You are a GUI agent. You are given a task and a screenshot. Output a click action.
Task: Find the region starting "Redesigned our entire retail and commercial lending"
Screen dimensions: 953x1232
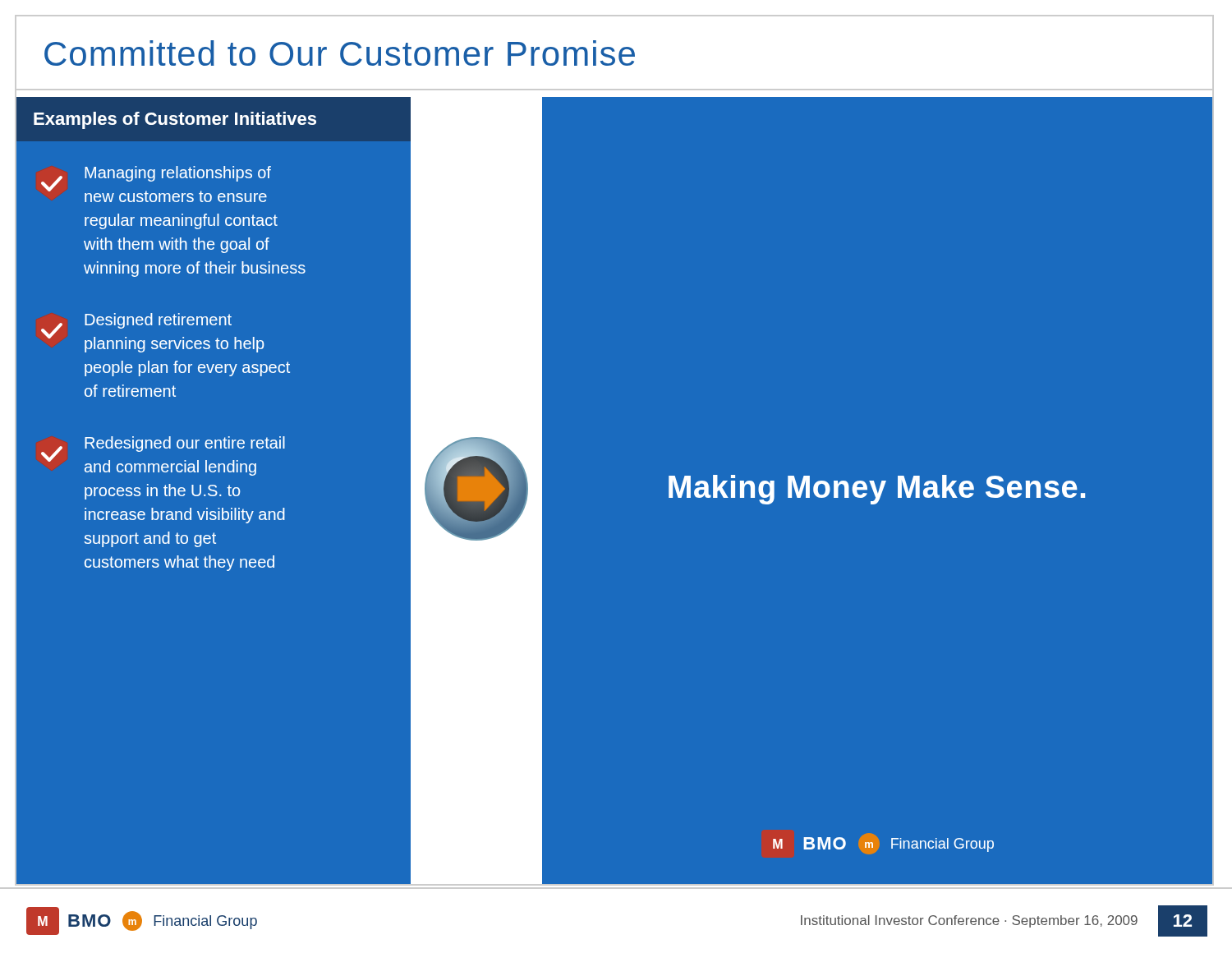pyautogui.click(x=159, y=503)
